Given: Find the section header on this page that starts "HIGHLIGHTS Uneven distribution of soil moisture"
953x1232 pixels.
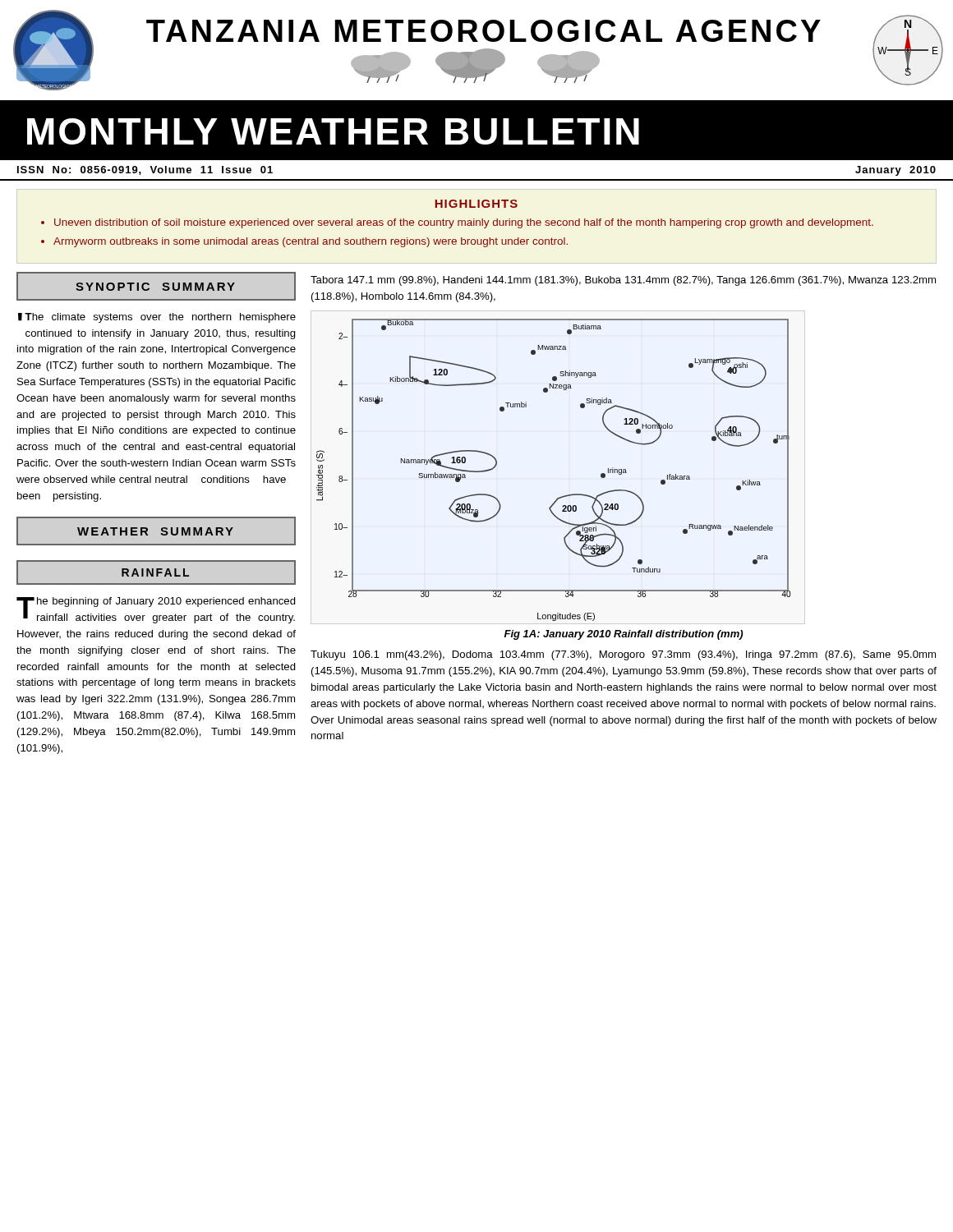Looking at the screenshot, I should [476, 223].
